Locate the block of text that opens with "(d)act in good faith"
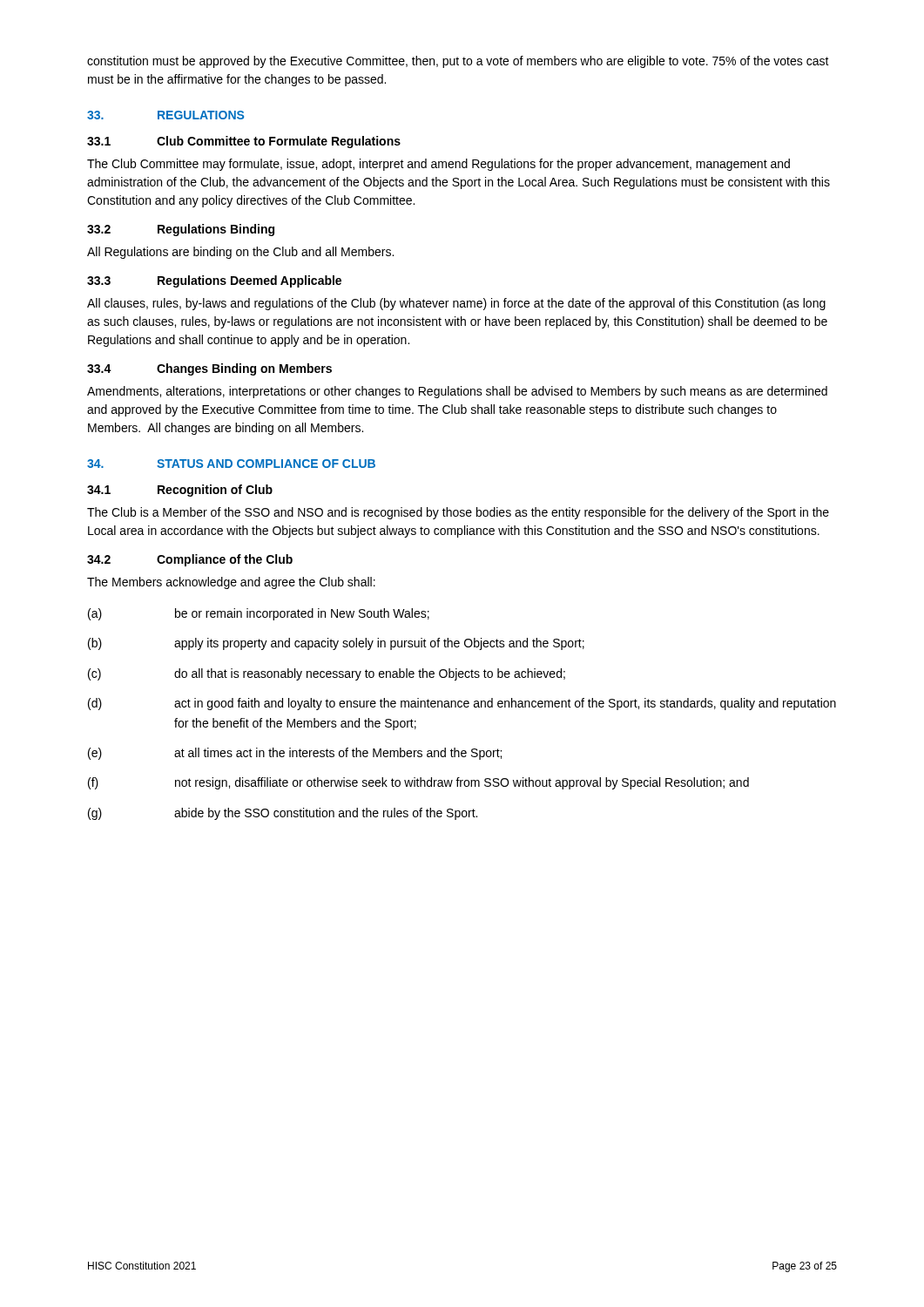Screen dimensions: 1307x924 coord(462,713)
